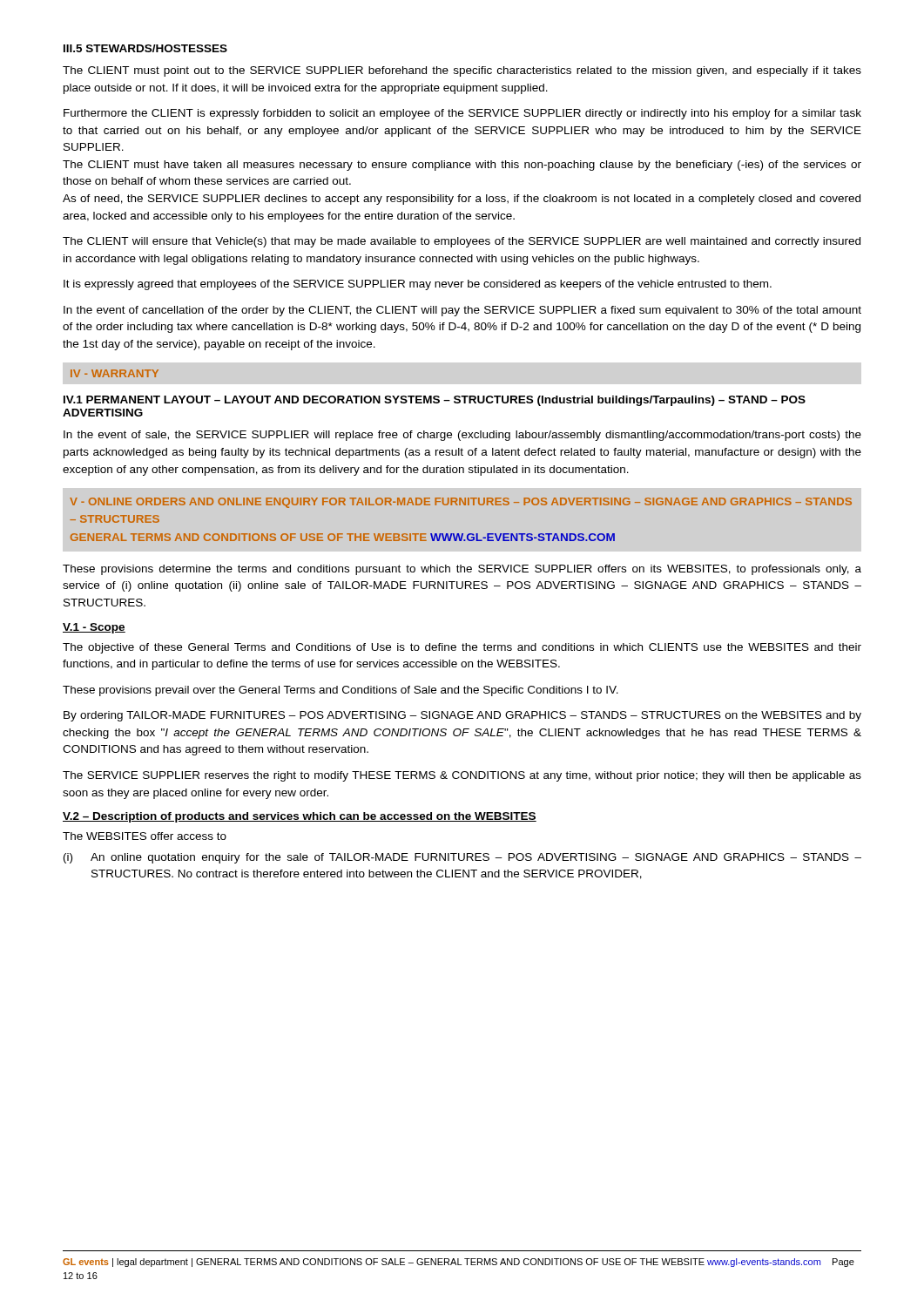This screenshot has width=924, height=1307.
Task: Point to the element starting "III.5 STEWARDS/HOSTESSES"
Action: 145,48
